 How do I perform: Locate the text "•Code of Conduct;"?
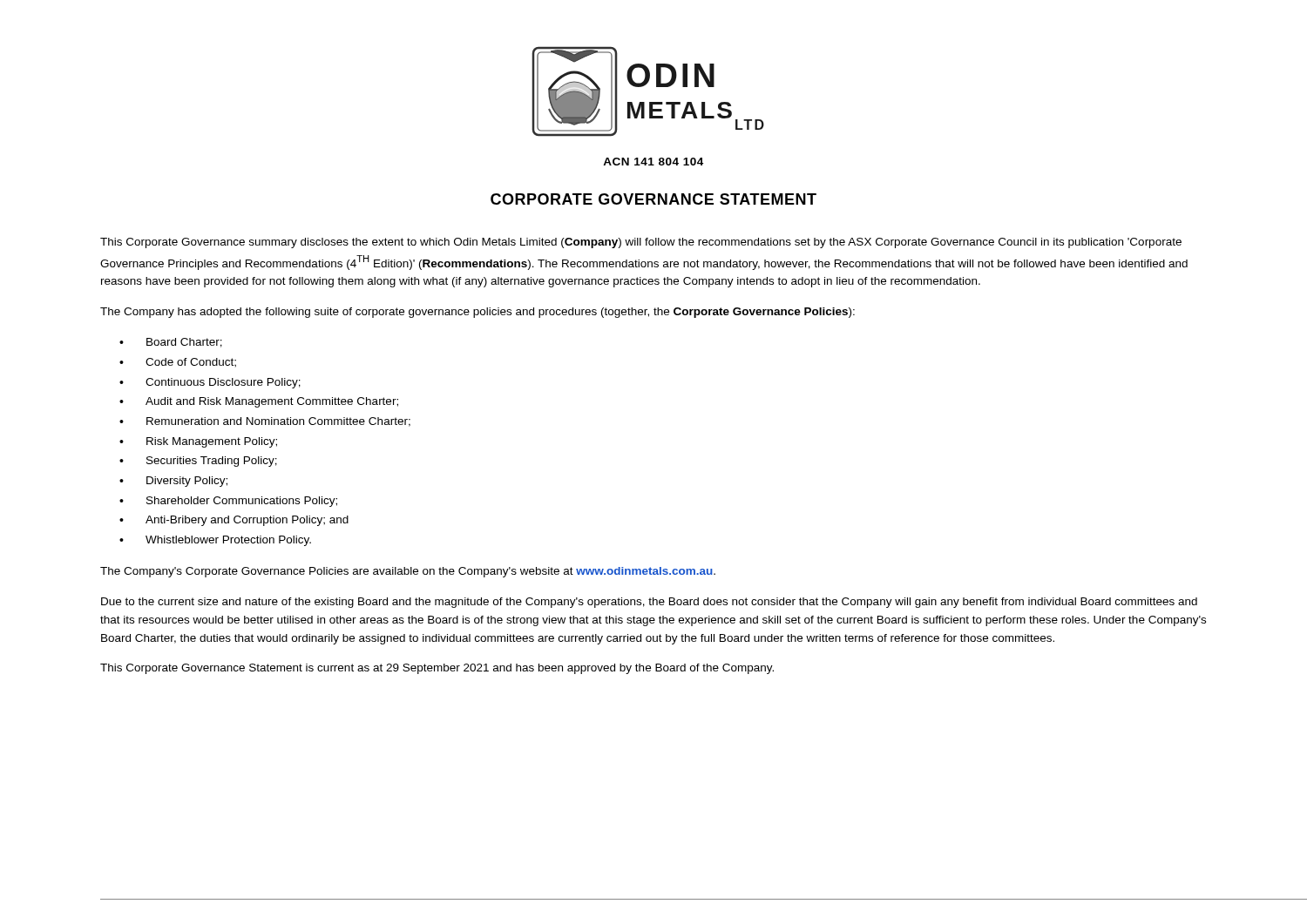coord(178,363)
